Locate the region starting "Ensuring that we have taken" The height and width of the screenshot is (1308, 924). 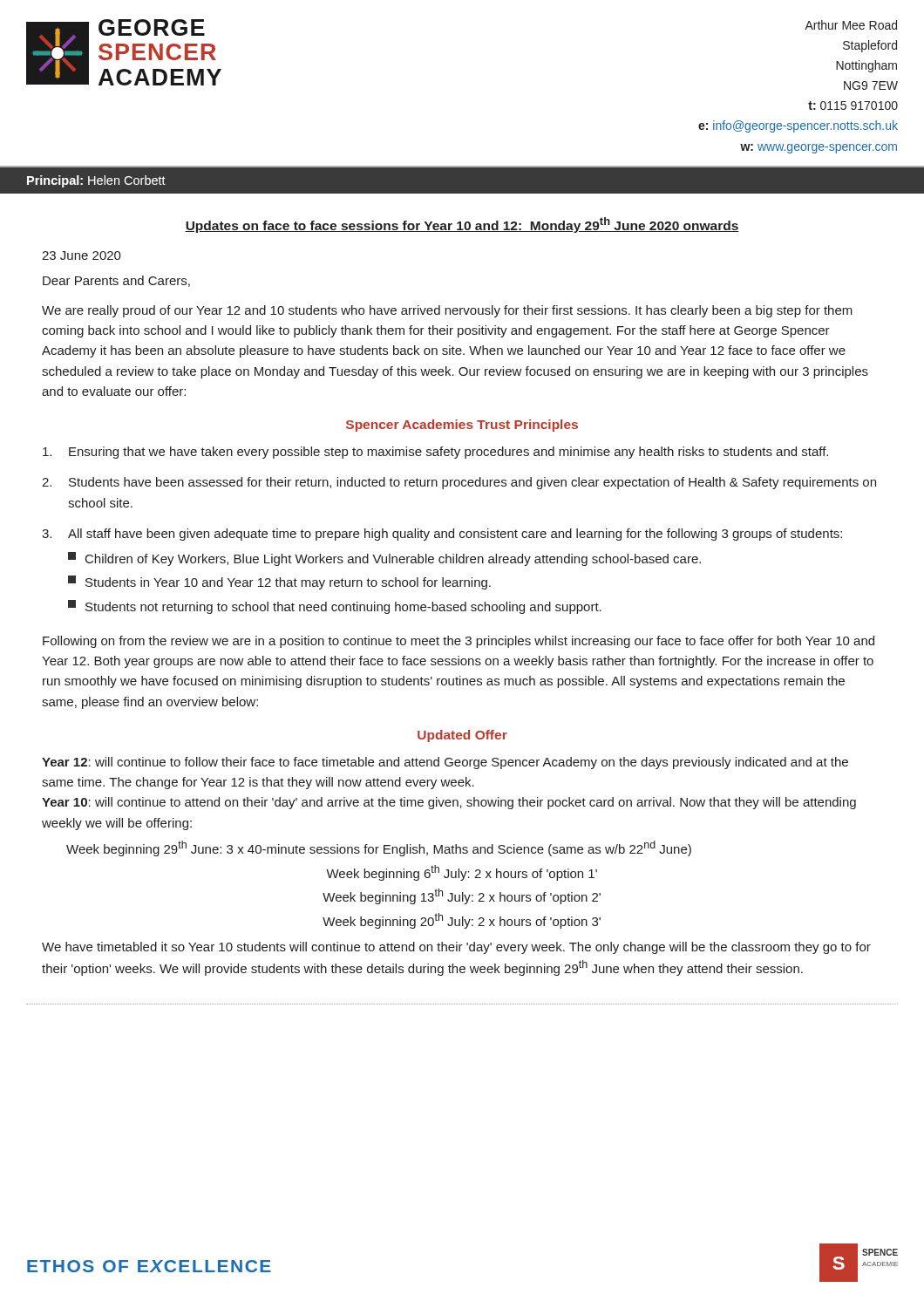pos(436,451)
